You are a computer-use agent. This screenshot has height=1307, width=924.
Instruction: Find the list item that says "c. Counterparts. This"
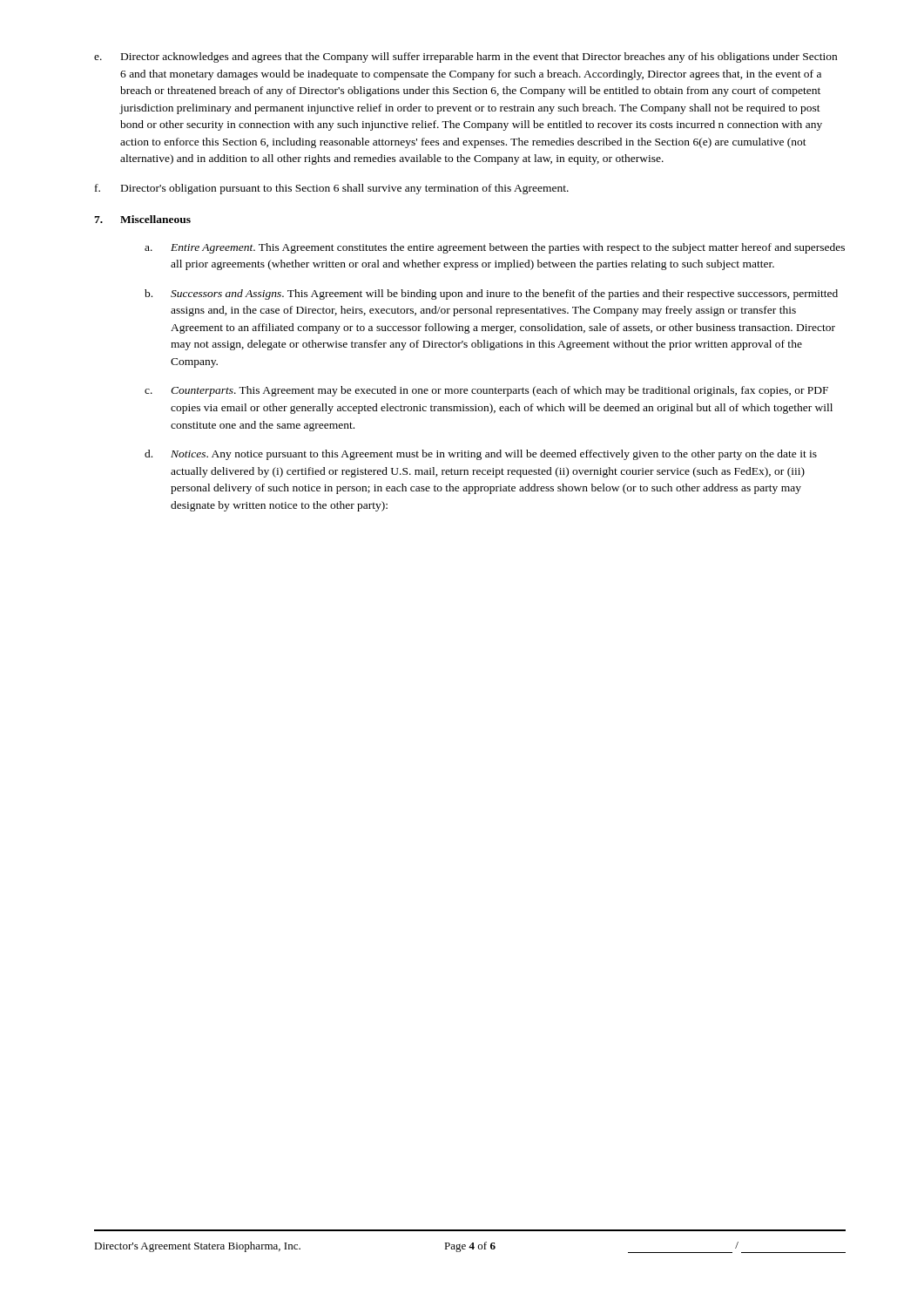click(x=495, y=408)
